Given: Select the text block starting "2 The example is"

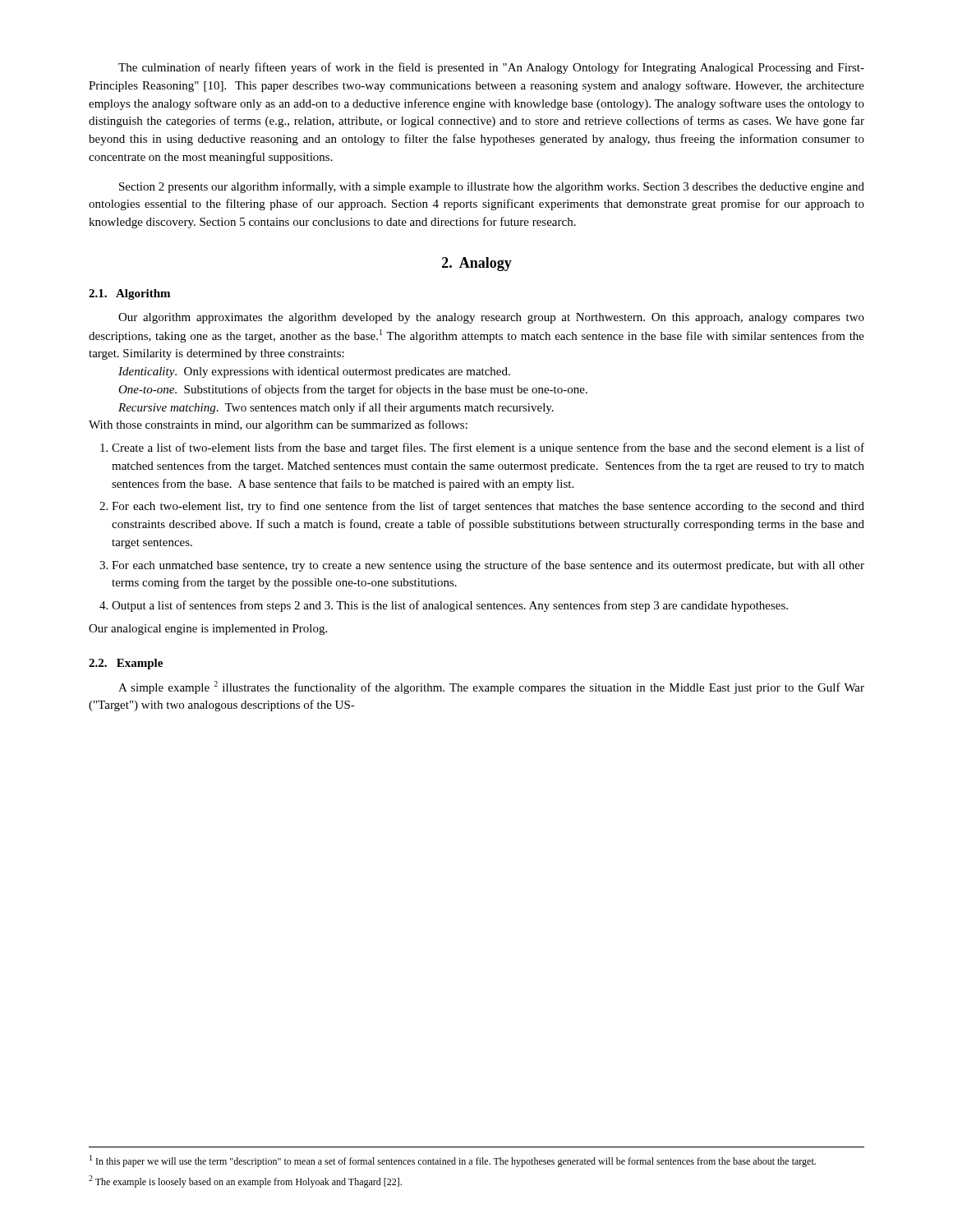Looking at the screenshot, I should tap(245, 1181).
